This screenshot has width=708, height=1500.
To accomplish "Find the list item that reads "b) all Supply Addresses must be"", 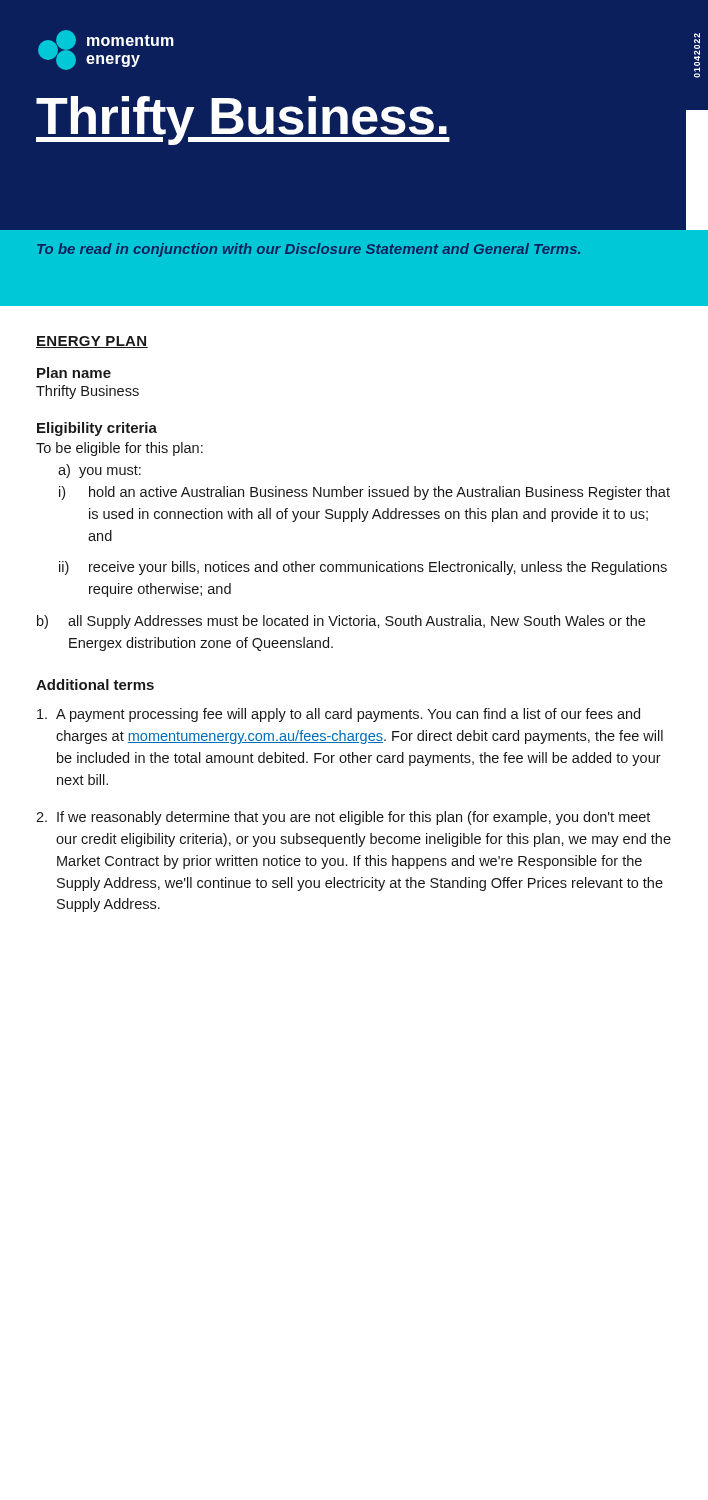I will pos(341,631).
